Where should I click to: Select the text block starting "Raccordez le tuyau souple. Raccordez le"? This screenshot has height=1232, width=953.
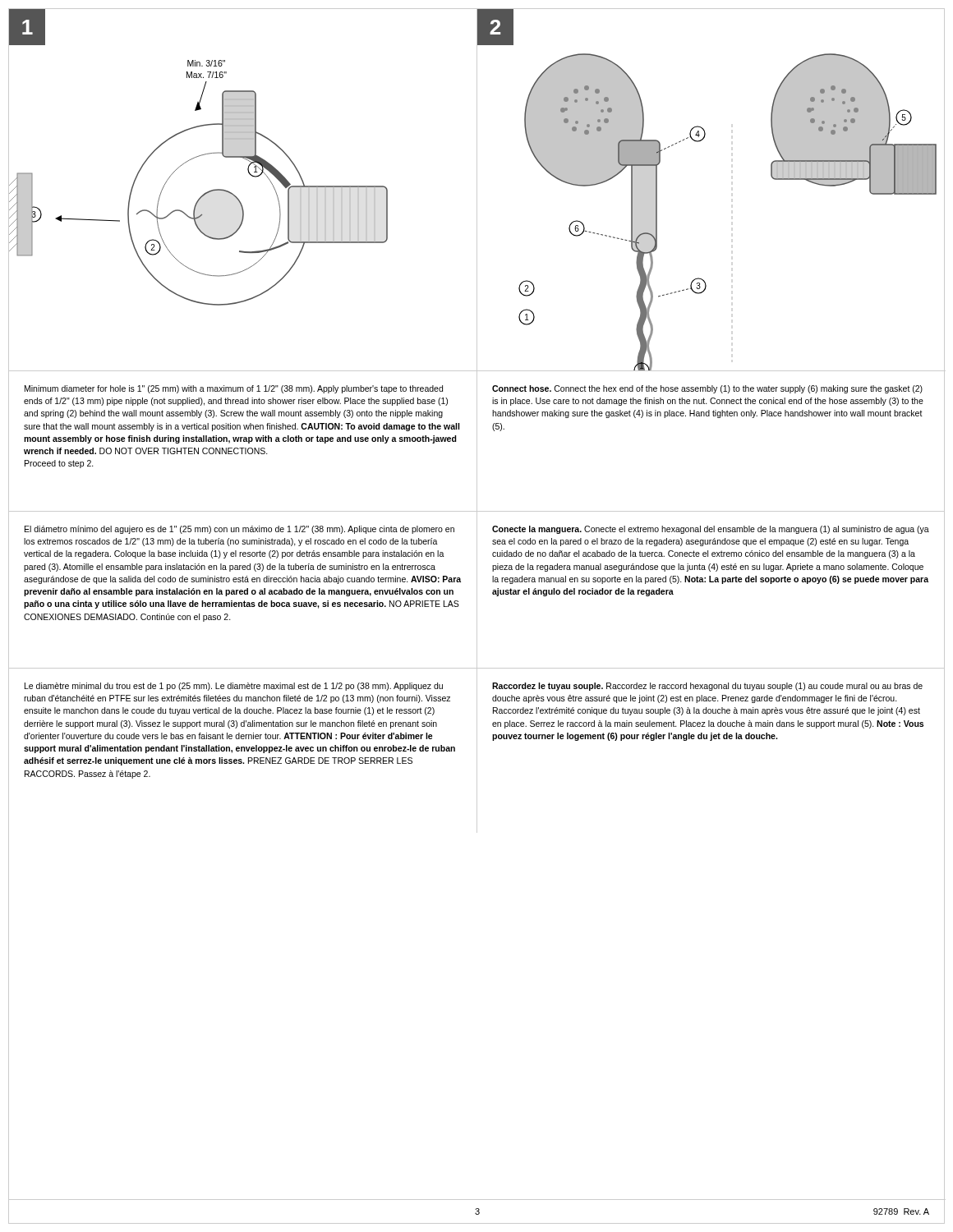pos(708,711)
